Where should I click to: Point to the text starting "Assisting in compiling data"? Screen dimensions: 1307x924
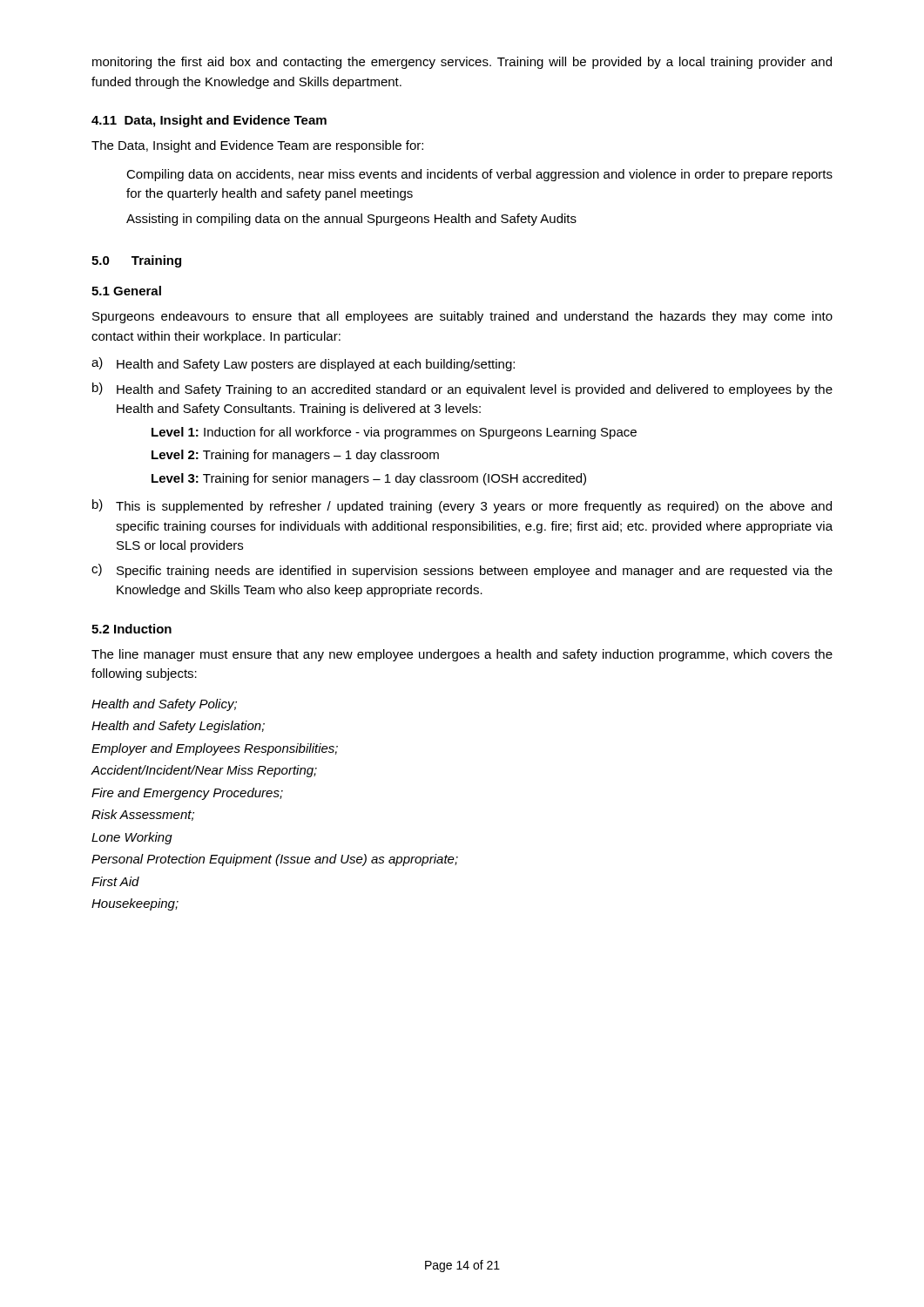pyautogui.click(x=351, y=218)
